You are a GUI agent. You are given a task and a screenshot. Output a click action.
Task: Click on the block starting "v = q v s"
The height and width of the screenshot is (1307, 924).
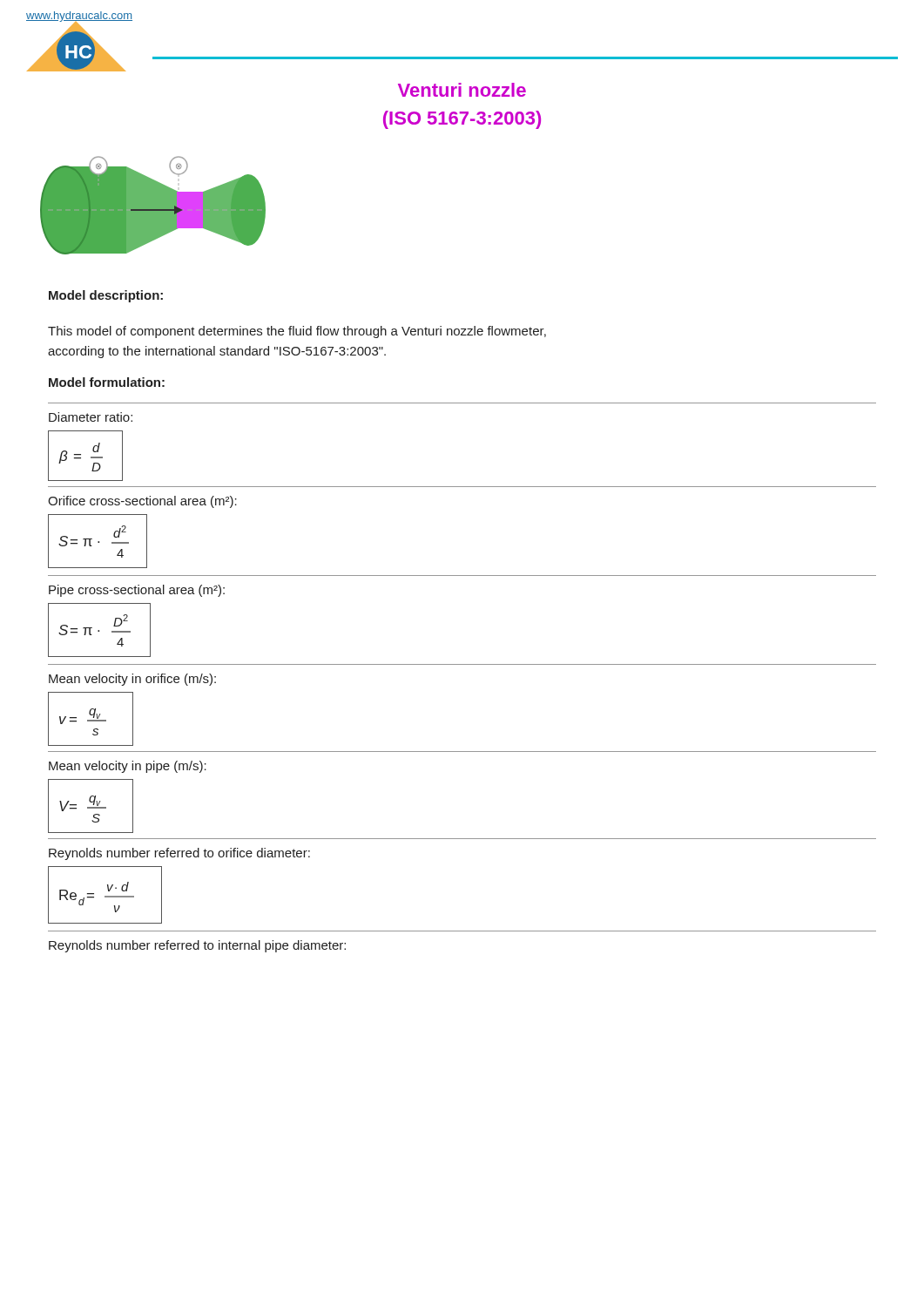pyautogui.click(x=91, y=719)
